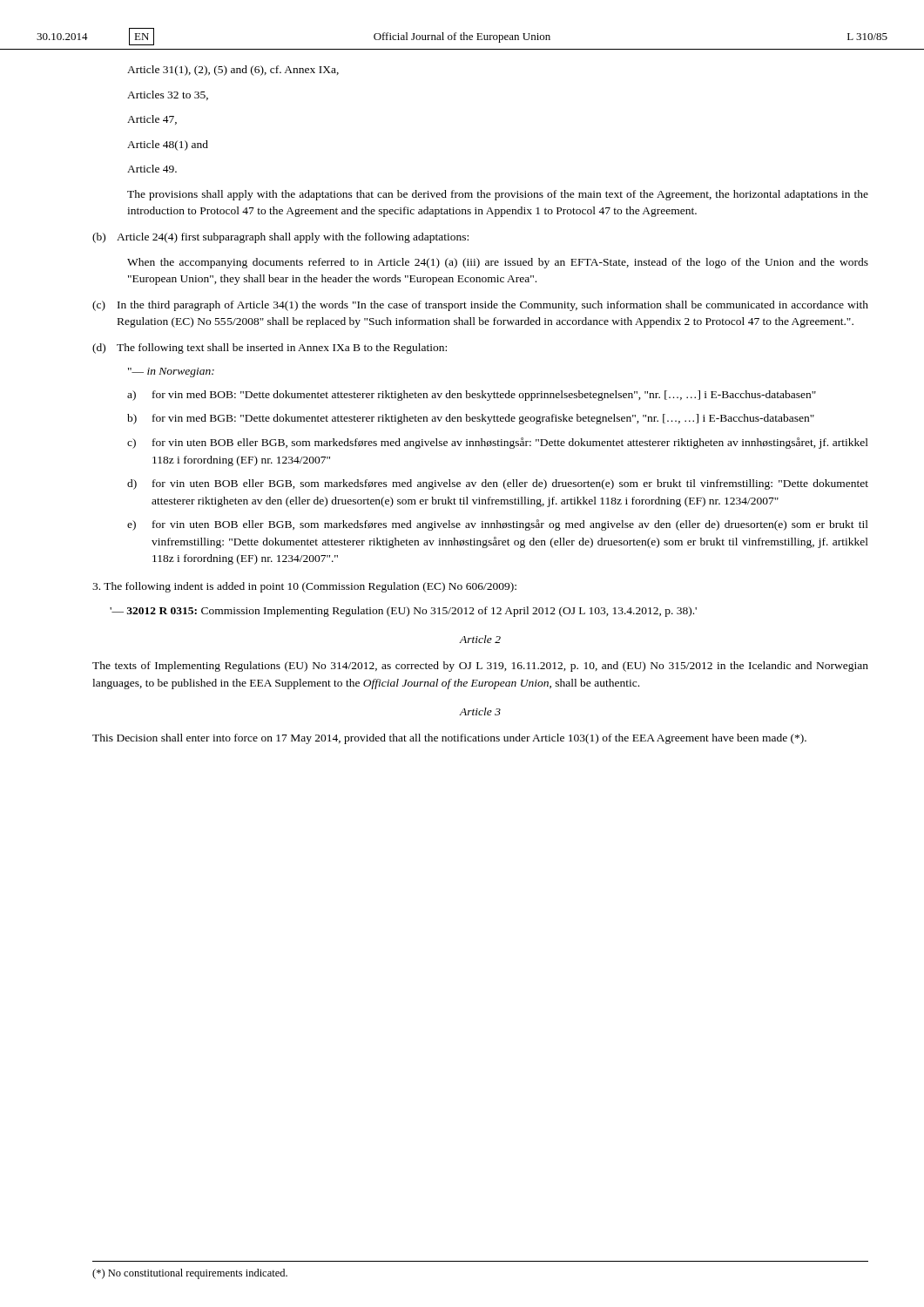Find the list item that says "a) for vin med"
The height and width of the screenshot is (1307, 924).
click(x=472, y=394)
